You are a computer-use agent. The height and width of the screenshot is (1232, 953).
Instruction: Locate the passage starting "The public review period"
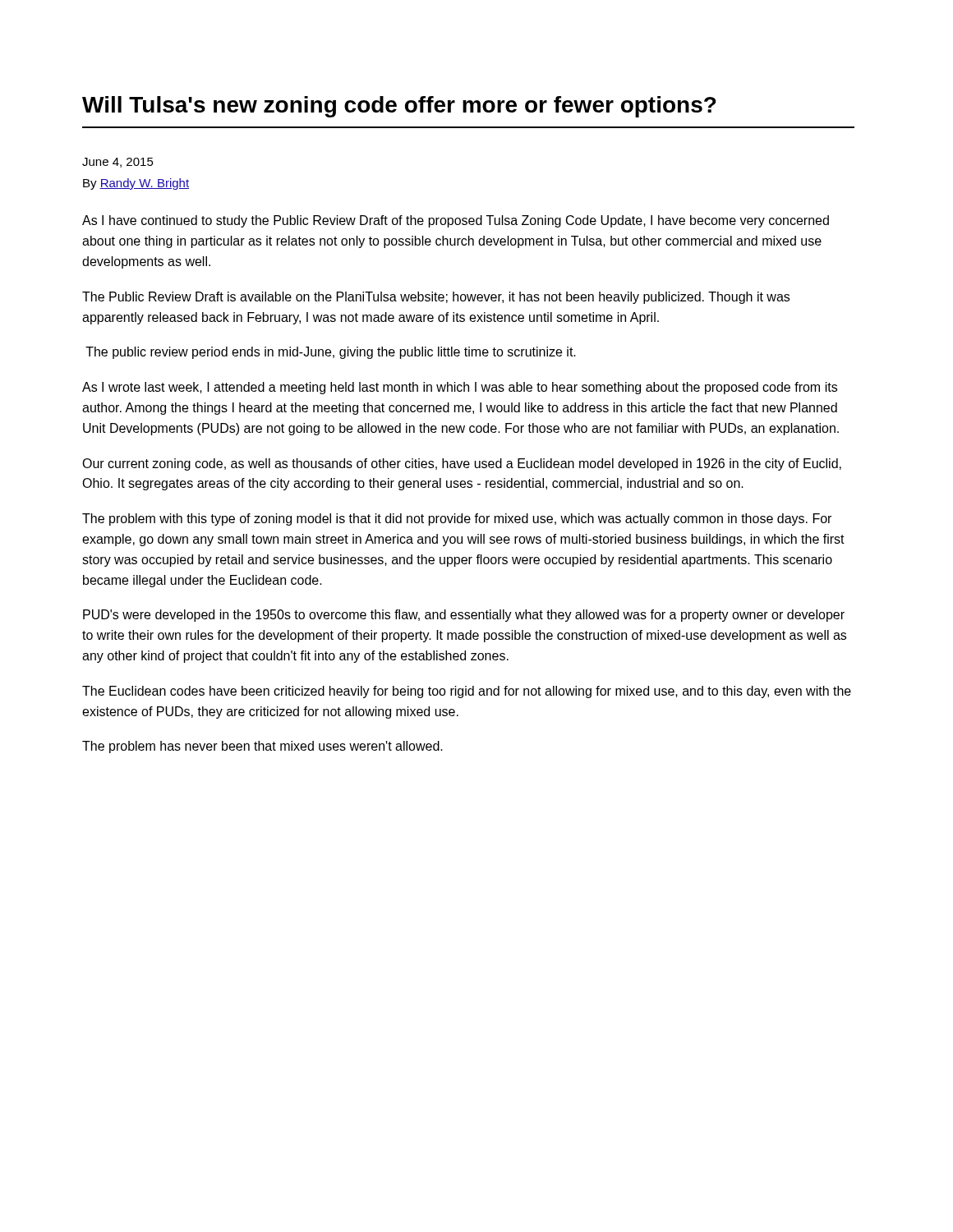tap(468, 353)
